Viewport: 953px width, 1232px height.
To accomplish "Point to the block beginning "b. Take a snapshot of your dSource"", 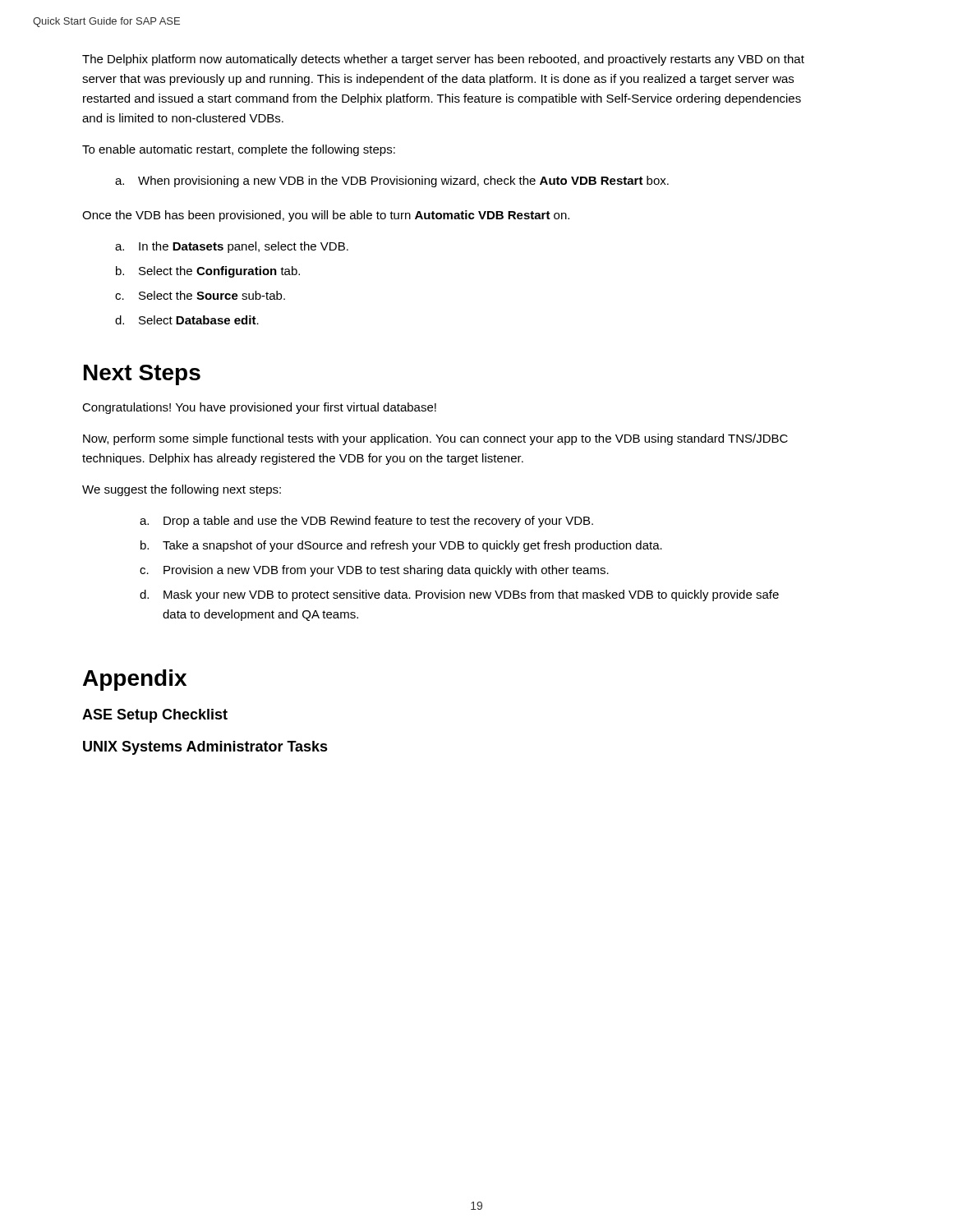I will tap(472, 545).
